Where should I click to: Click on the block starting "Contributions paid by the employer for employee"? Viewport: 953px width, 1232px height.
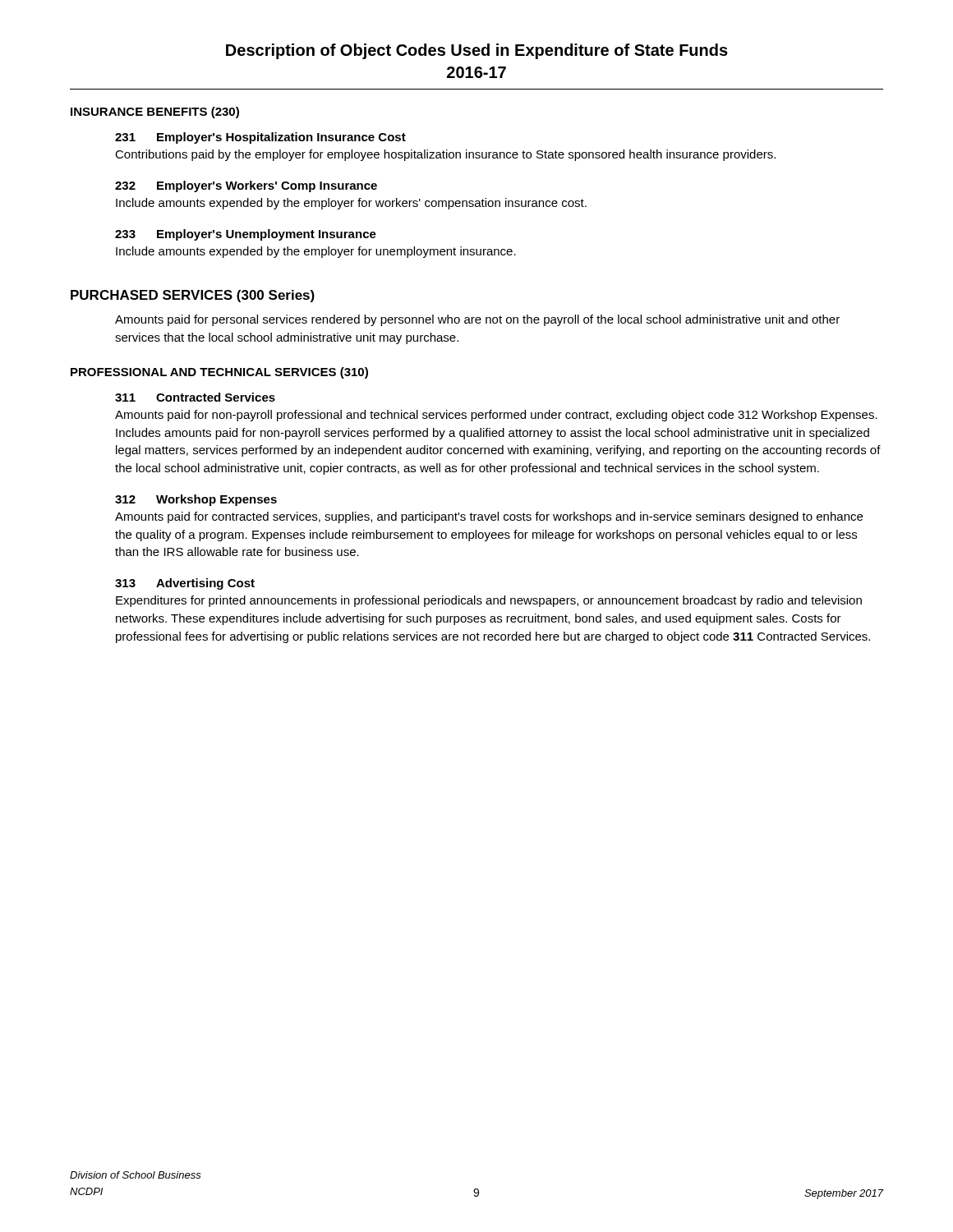pyautogui.click(x=446, y=154)
